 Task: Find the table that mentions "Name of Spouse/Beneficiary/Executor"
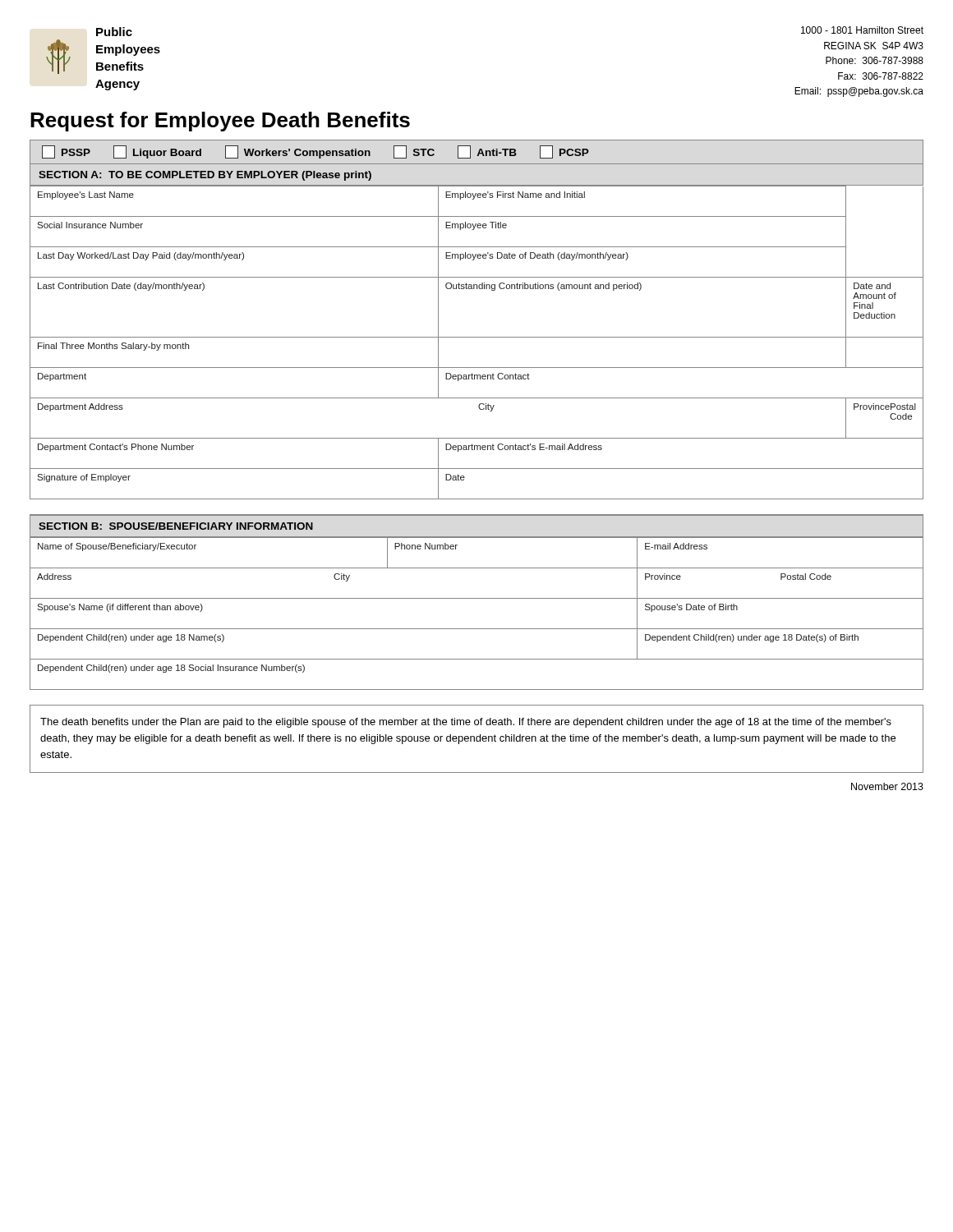476,614
